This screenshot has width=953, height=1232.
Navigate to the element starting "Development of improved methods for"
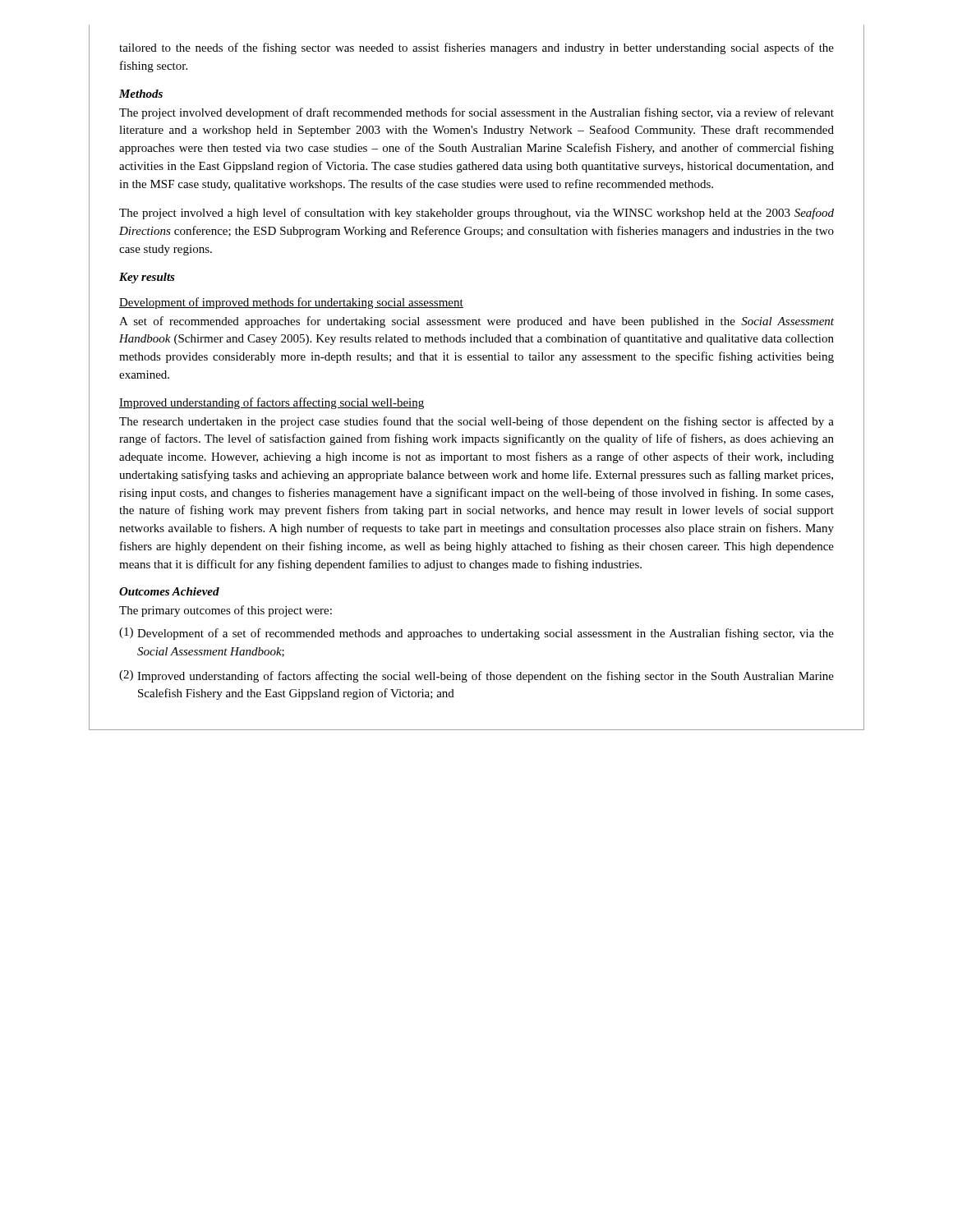pyautogui.click(x=291, y=302)
